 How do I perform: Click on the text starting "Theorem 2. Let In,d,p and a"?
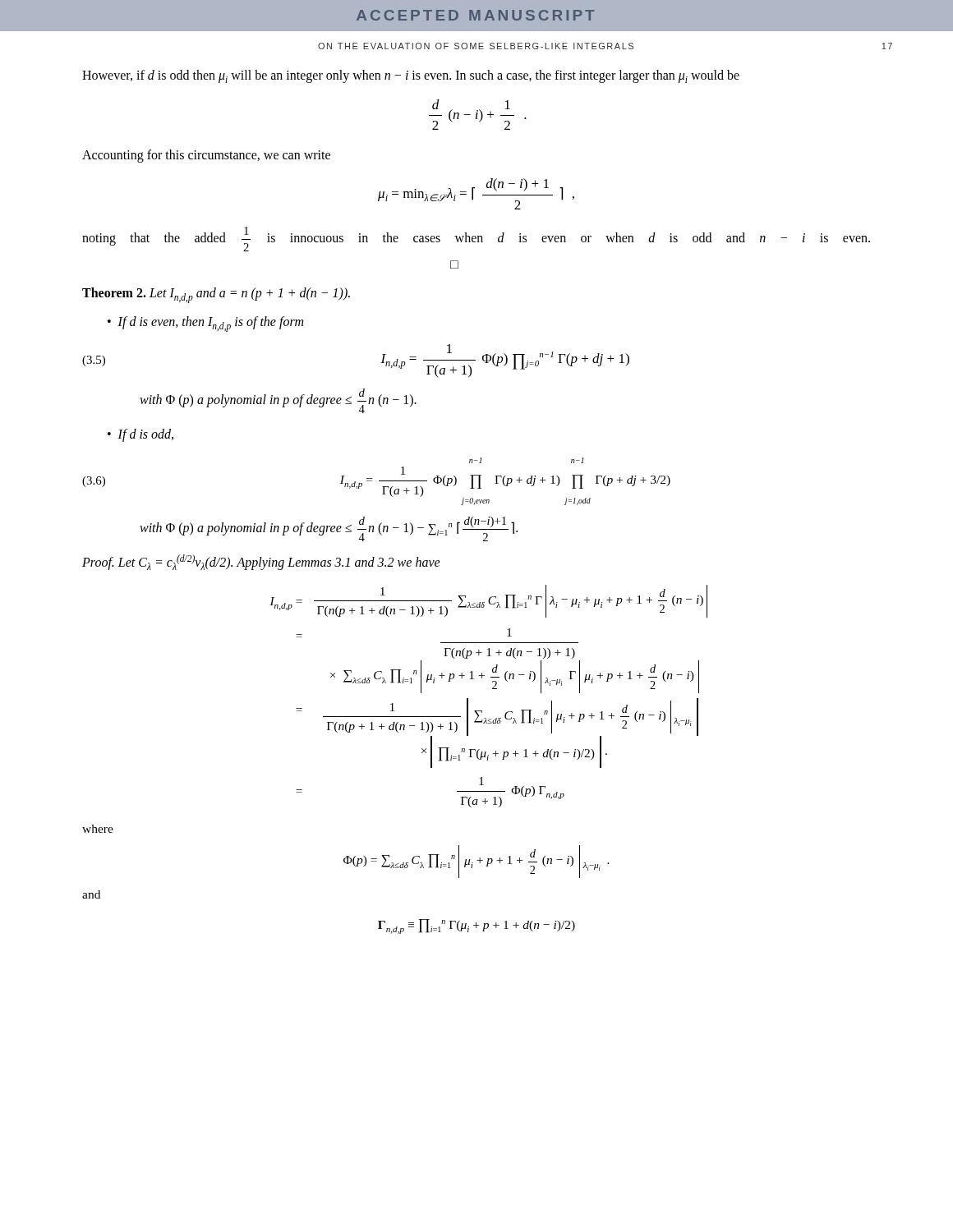click(x=216, y=295)
